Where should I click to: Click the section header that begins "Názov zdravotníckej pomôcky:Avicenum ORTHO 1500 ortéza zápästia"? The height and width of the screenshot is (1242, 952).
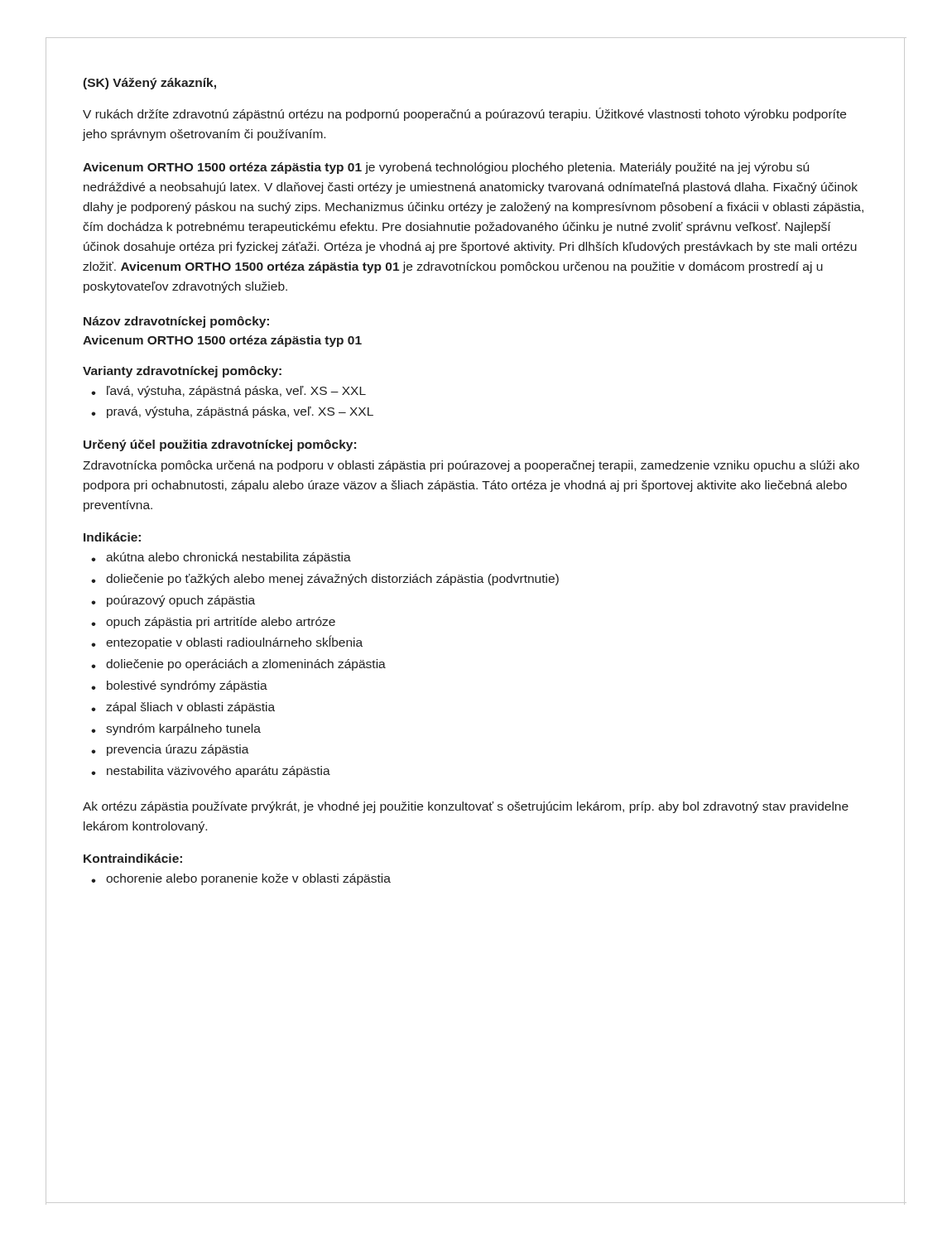pyautogui.click(x=222, y=331)
